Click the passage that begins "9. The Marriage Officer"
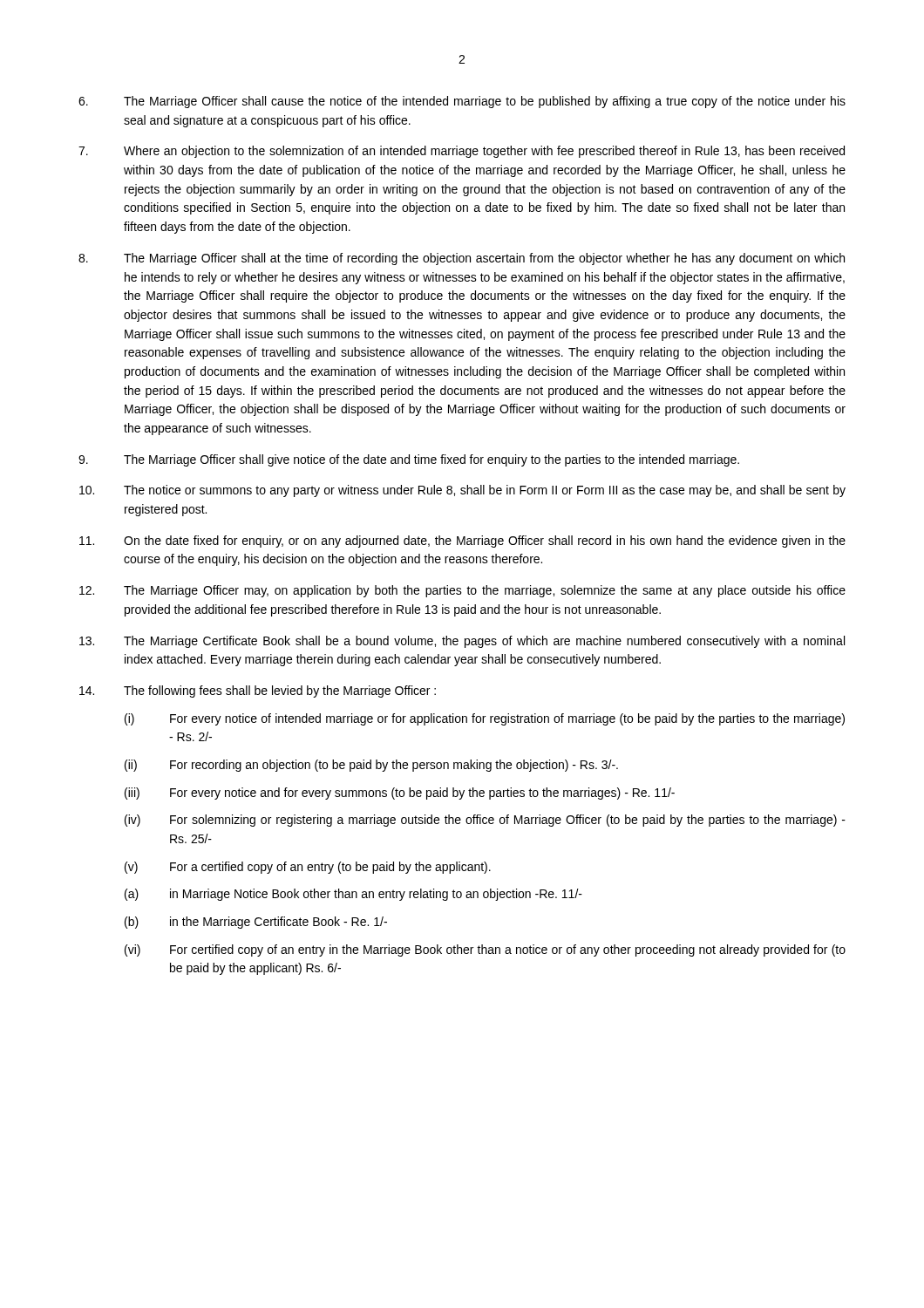The width and height of the screenshot is (924, 1308). point(462,460)
